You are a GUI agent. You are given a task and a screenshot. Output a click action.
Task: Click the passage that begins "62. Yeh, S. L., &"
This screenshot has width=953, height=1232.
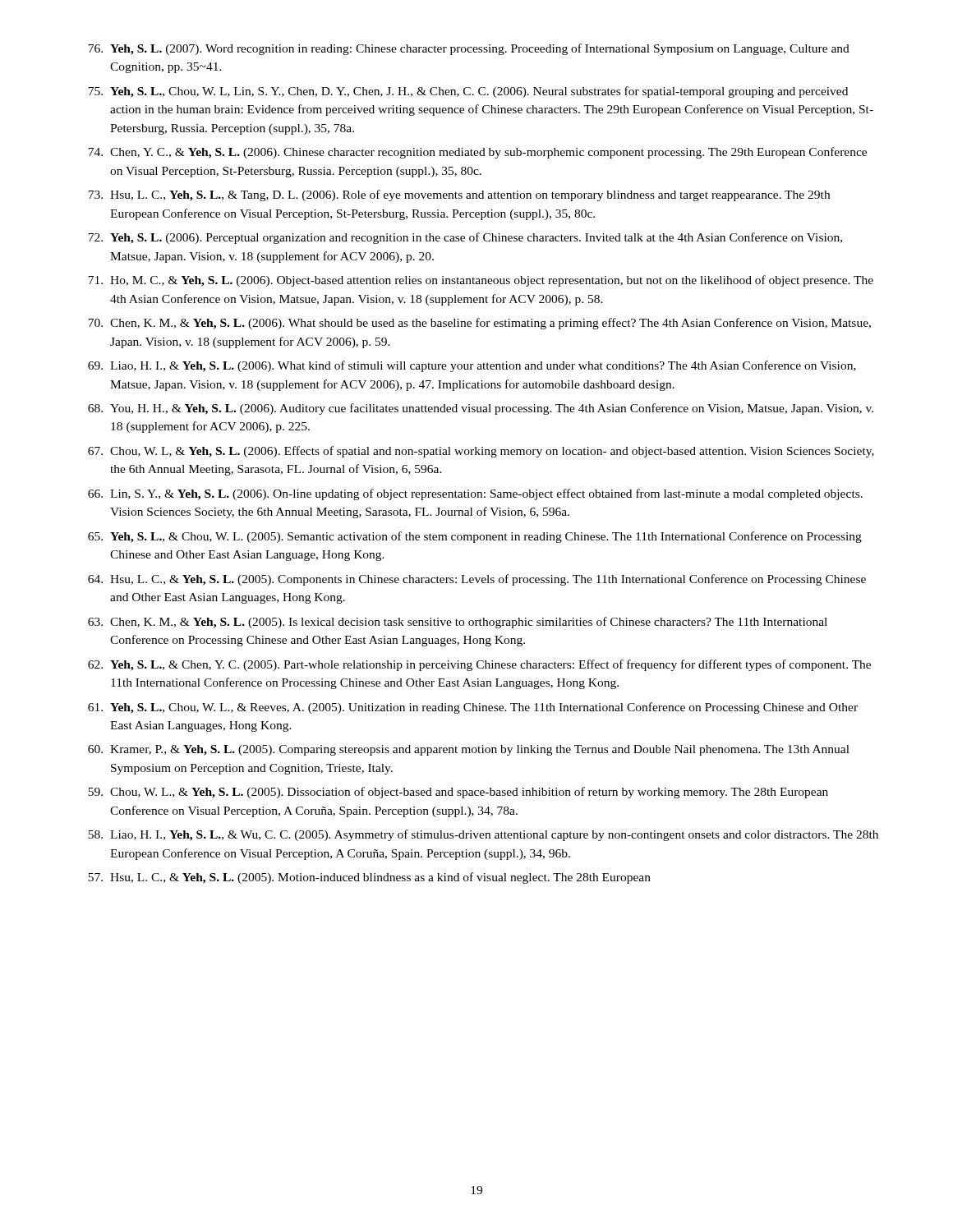pos(476,674)
